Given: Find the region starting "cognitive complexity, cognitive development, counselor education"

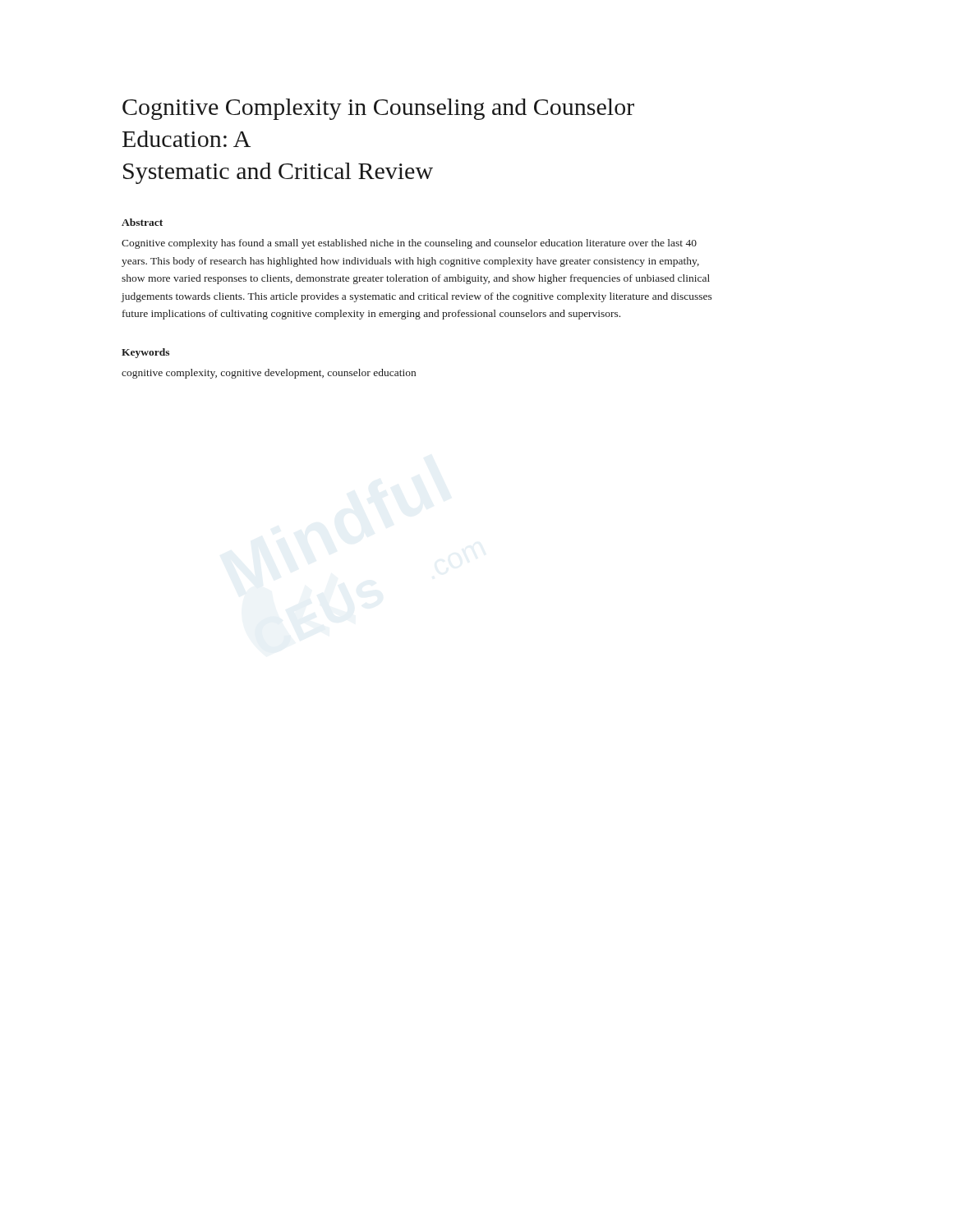Looking at the screenshot, I should click(269, 372).
